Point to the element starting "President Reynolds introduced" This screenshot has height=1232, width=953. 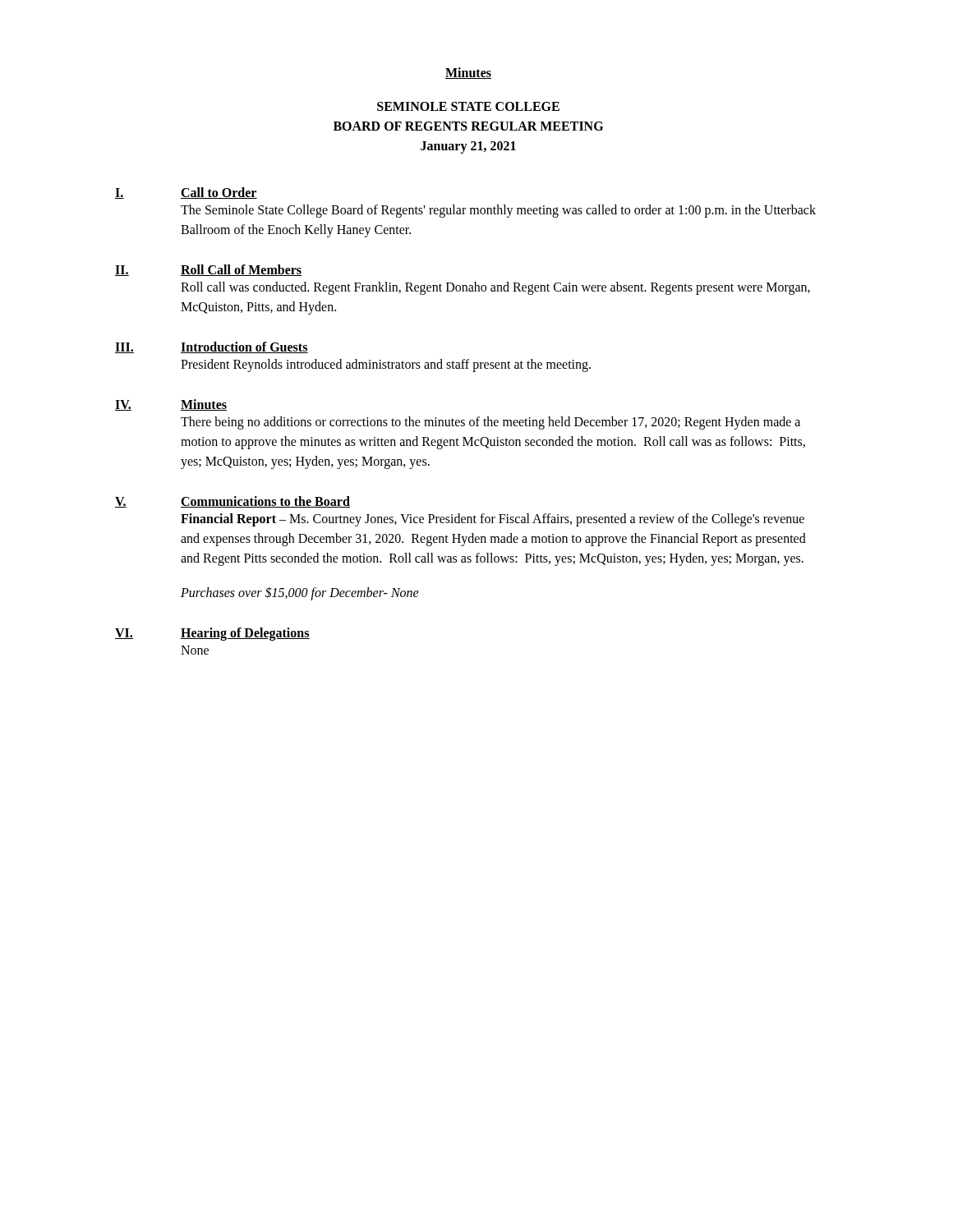point(386,364)
